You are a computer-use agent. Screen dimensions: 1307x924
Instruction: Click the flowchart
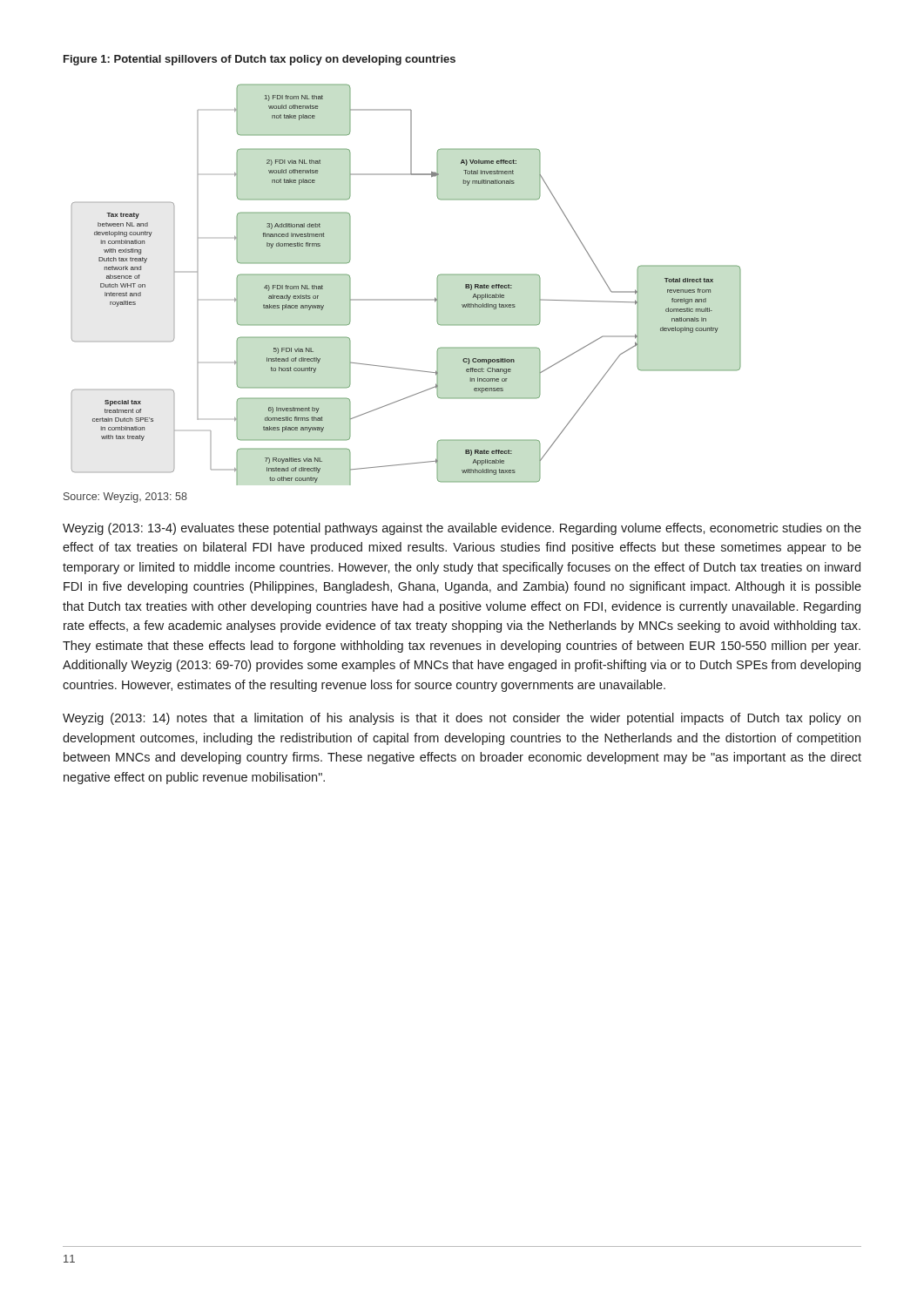pyautogui.click(x=462, y=281)
